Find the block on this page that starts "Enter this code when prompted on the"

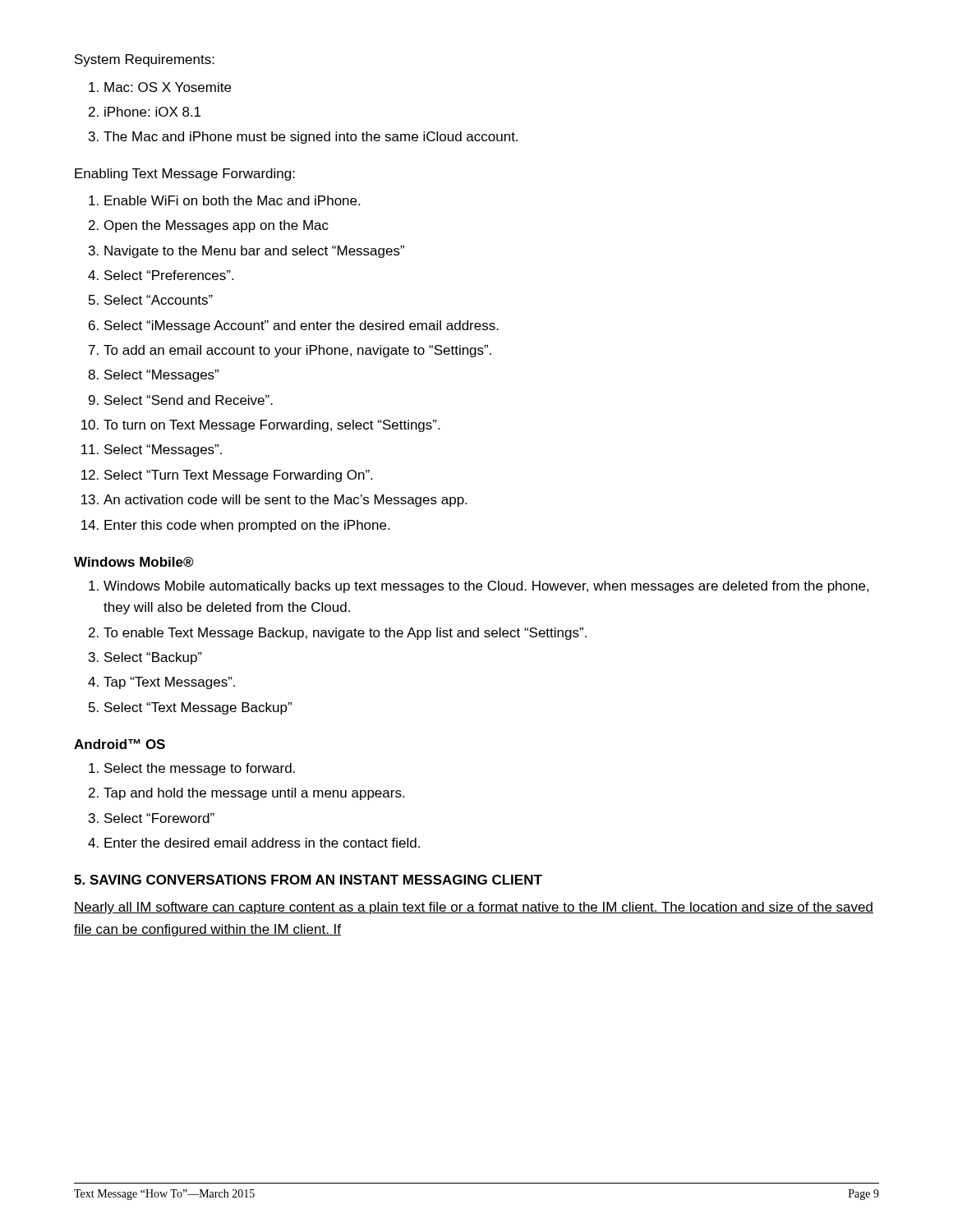(247, 526)
